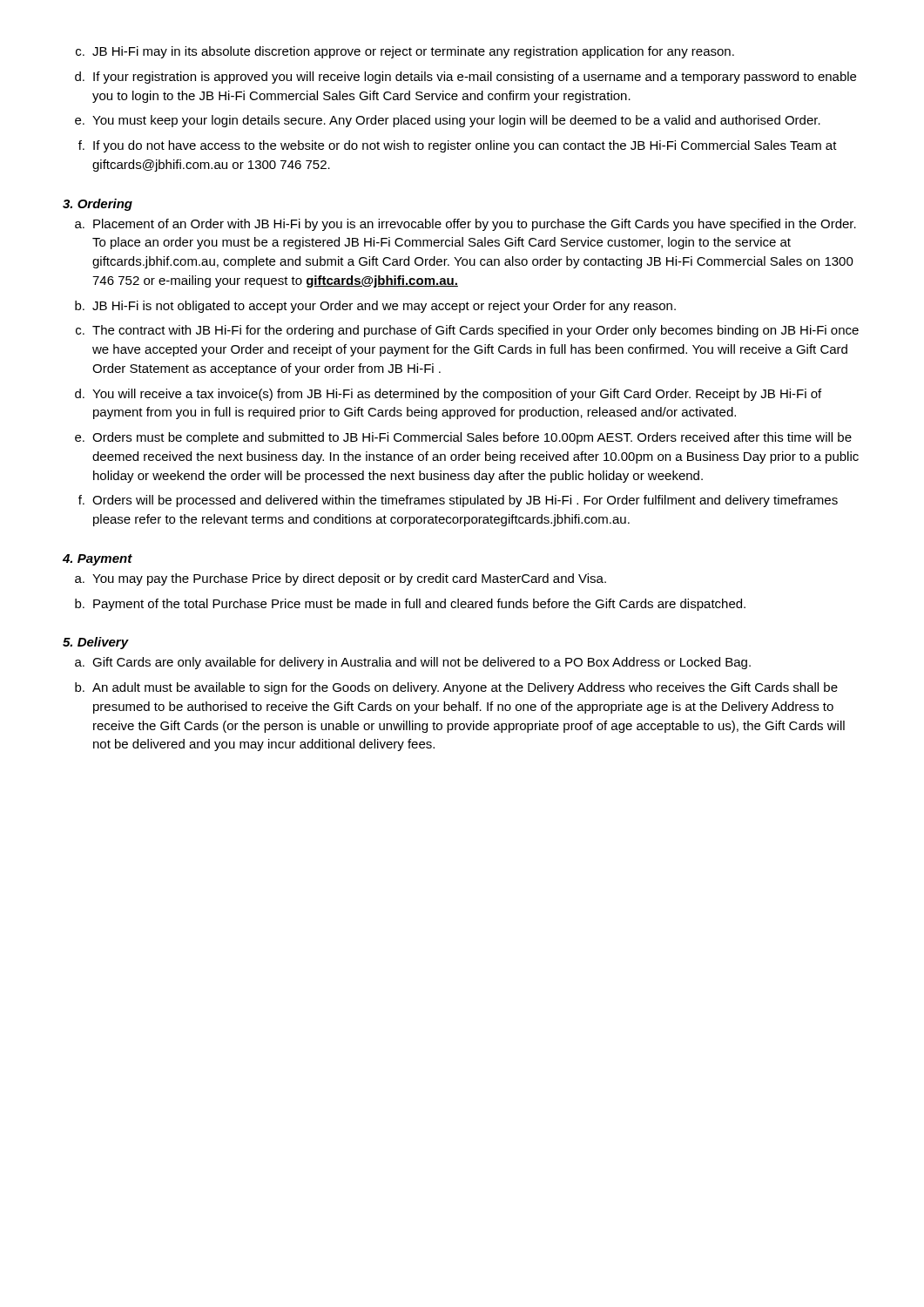
Task: Point to "3. Ordering"
Action: point(98,203)
